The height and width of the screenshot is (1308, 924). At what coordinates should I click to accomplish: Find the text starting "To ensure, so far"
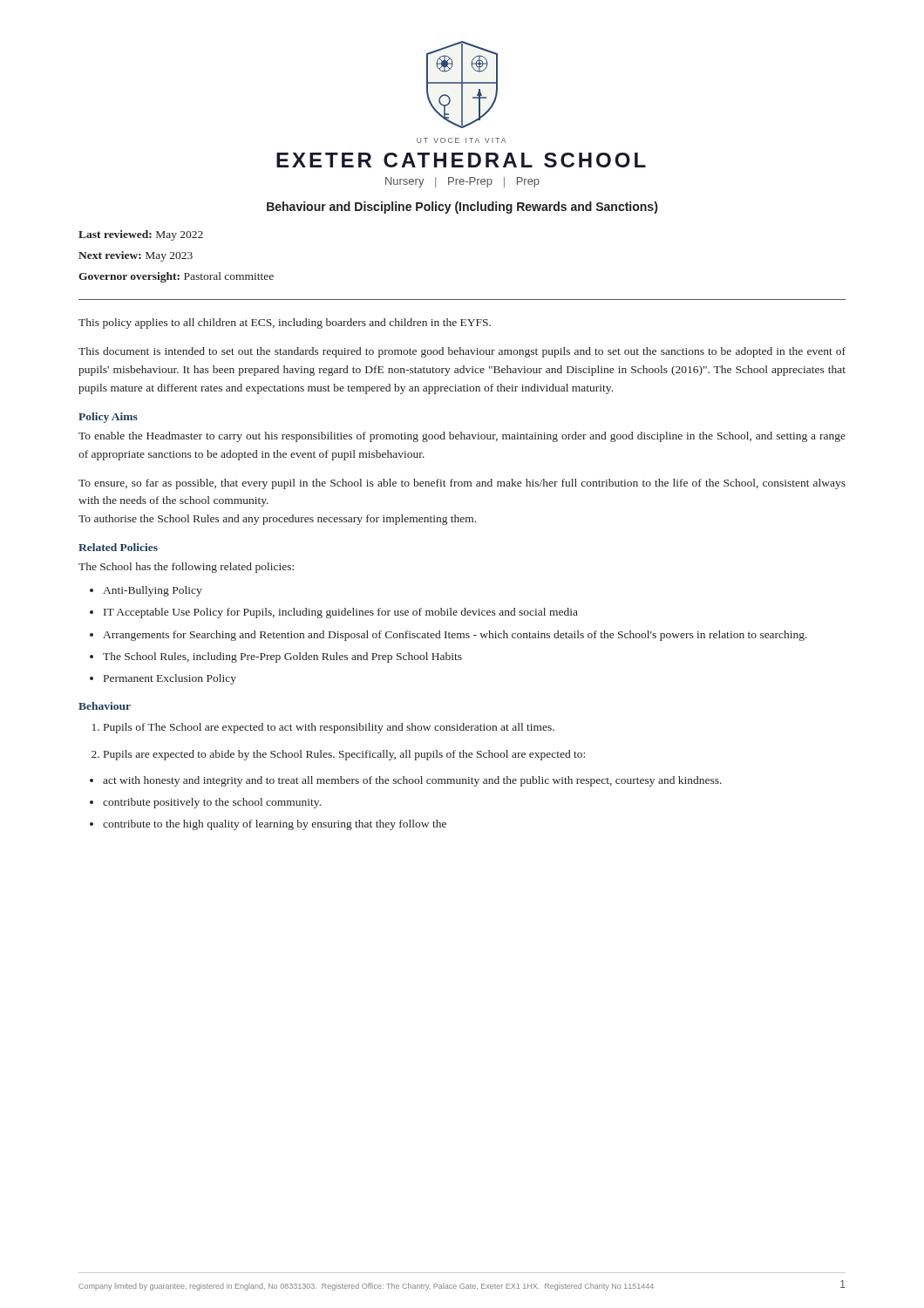tap(462, 484)
